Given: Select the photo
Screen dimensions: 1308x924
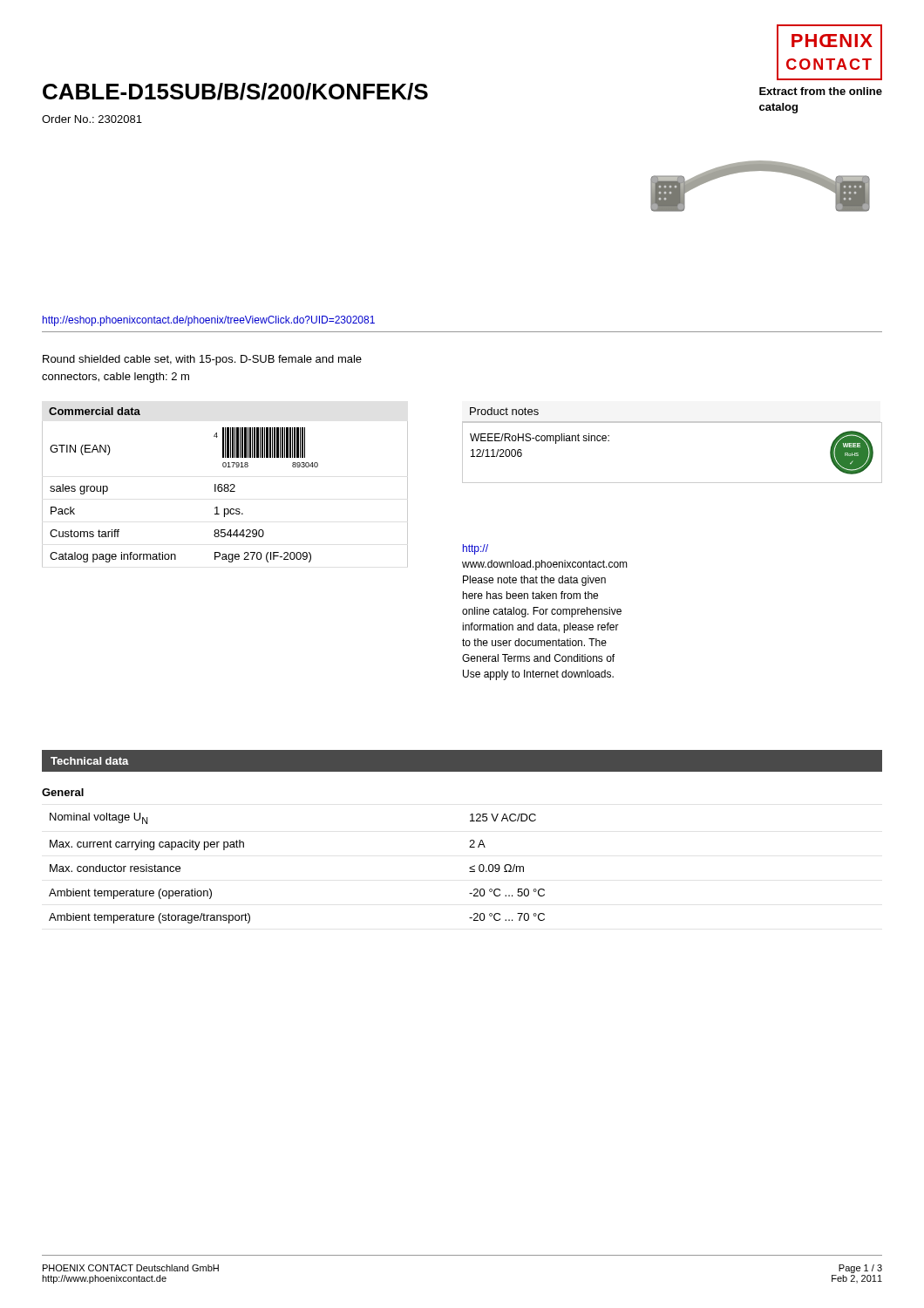Looking at the screenshot, I should point(760,192).
